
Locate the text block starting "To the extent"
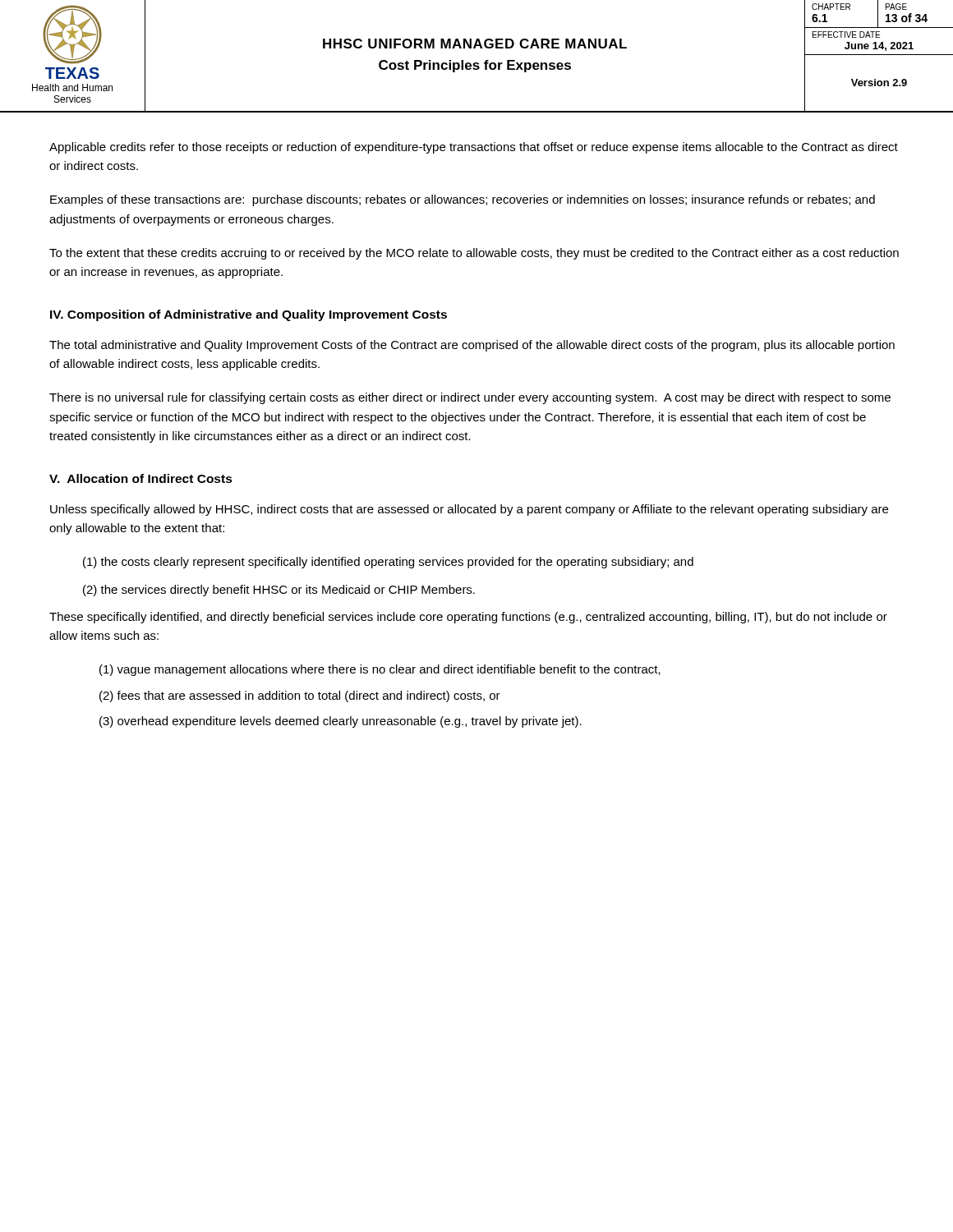(x=476, y=262)
